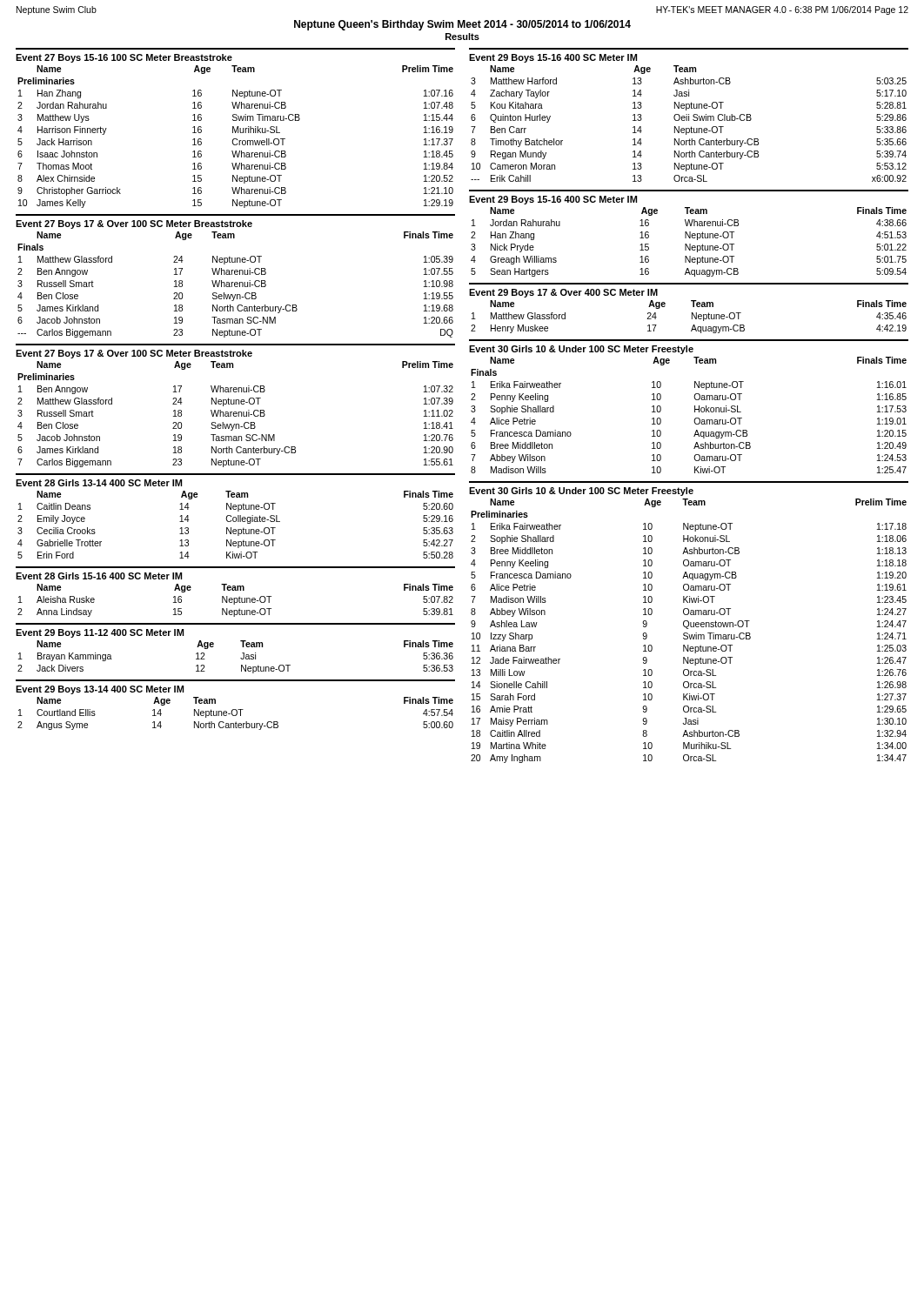Point to the text block starting "Event 29 Boys 13-14 400 SC Meter"
Image resolution: width=924 pixels, height=1305 pixels.
pyautogui.click(x=100, y=689)
